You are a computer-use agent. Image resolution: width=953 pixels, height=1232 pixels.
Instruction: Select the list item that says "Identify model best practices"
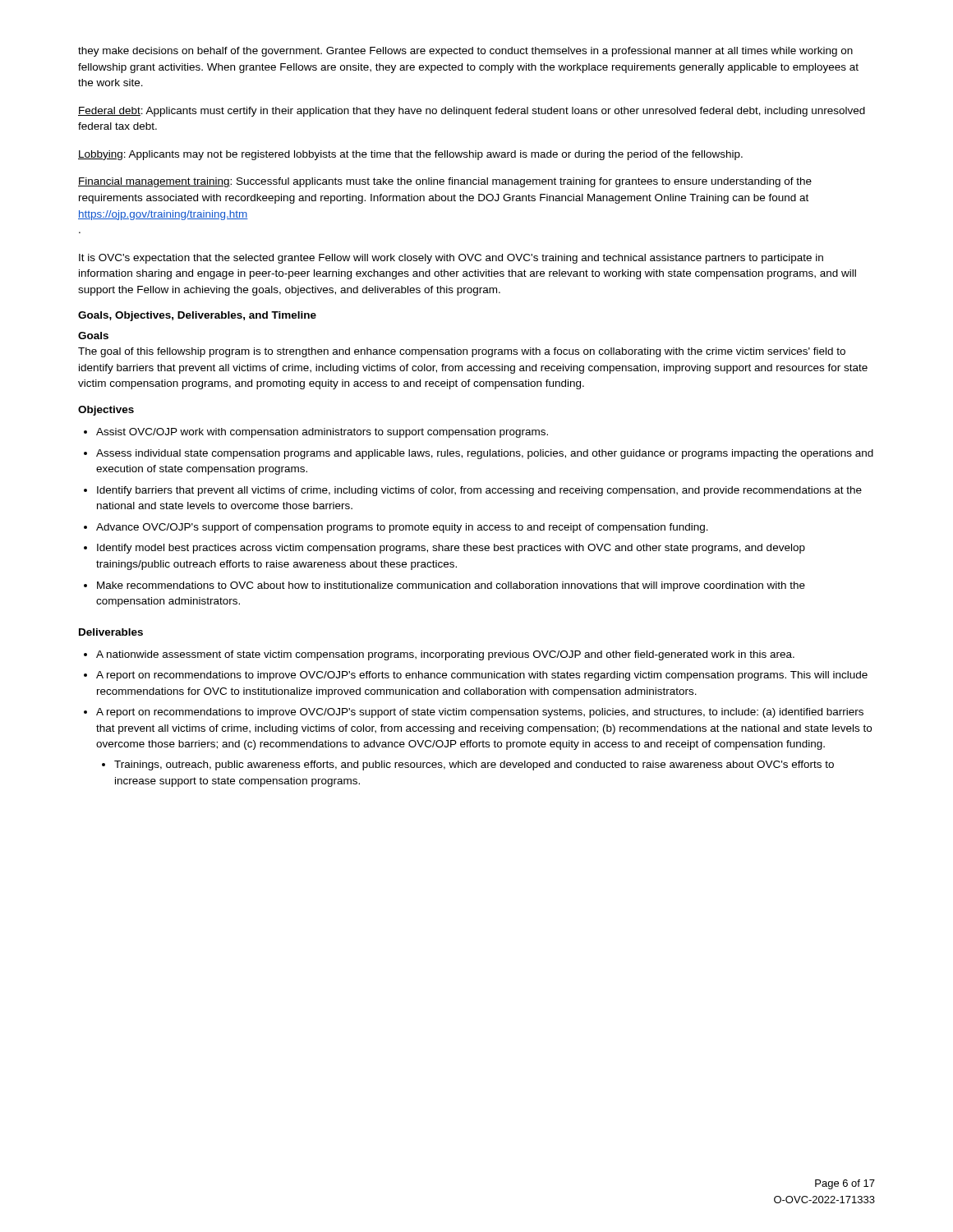pos(451,556)
